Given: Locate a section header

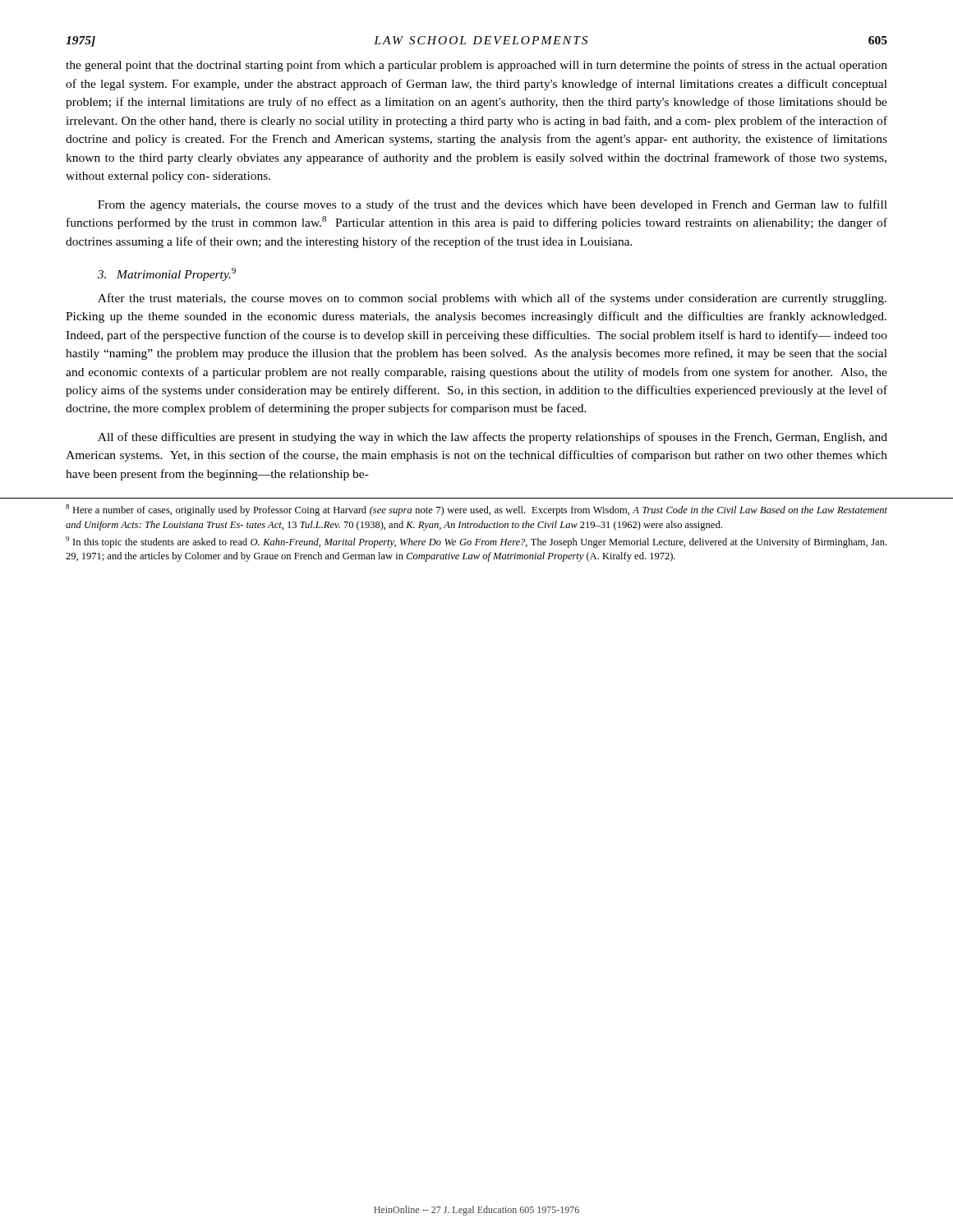Looking at the screenshot, I should tap(167, 273).
